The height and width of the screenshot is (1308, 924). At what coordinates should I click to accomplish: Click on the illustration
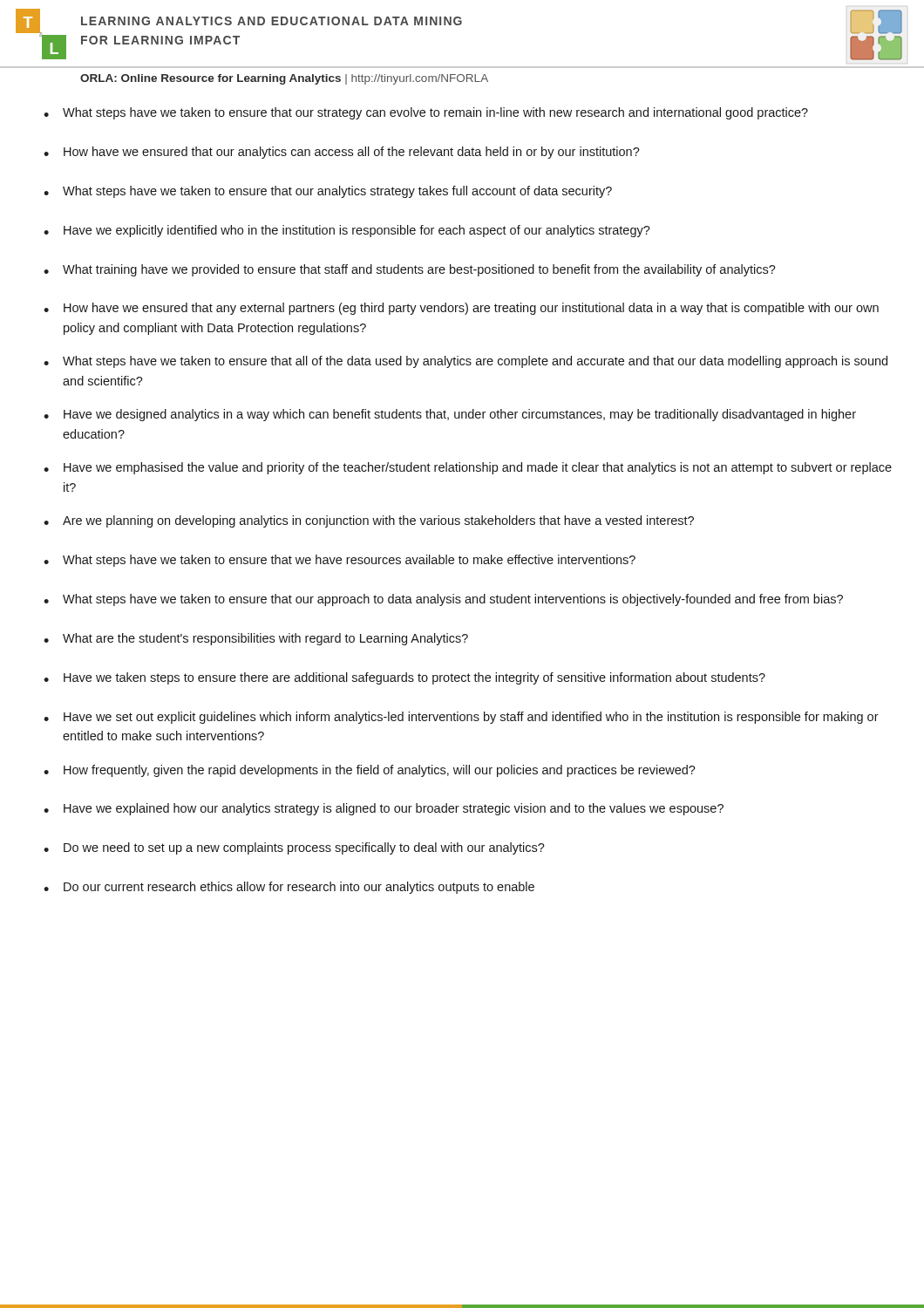point(877,35)
